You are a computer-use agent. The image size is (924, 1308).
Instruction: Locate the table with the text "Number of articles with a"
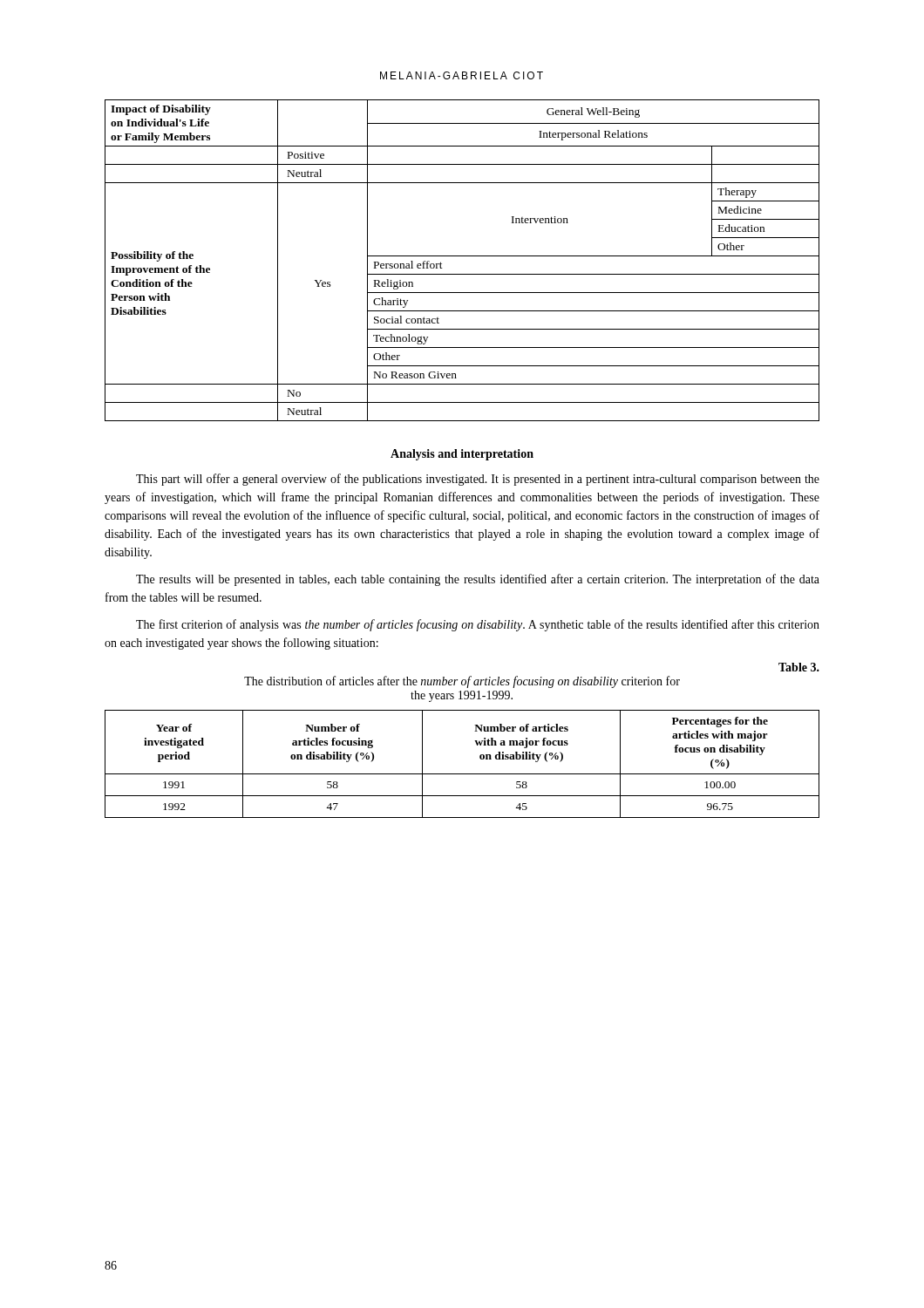pos(462,764)
